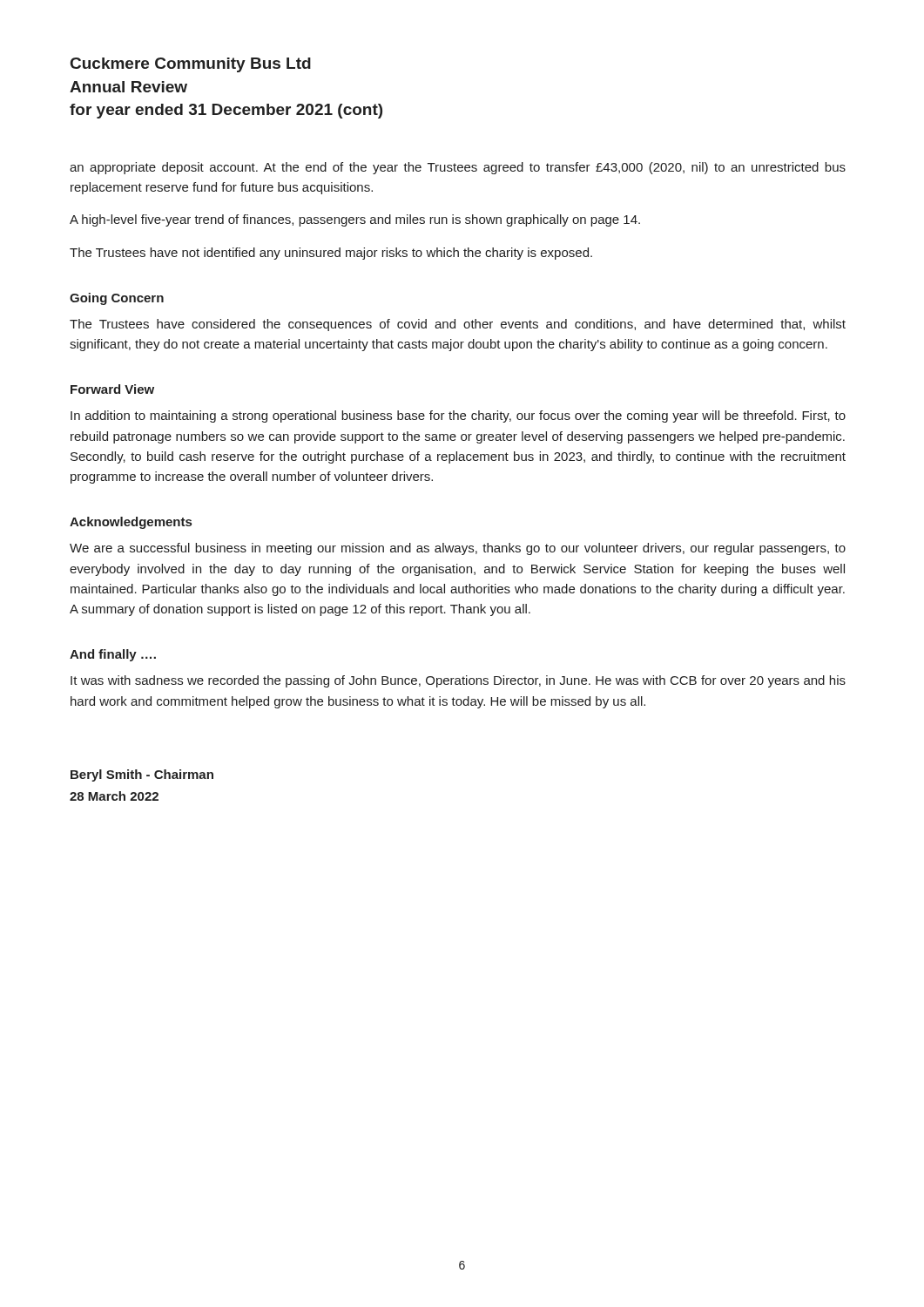924x1307 pixels.
Task: Find the text block containing "A high-level five-year"
Action: [x=355, y=219]
